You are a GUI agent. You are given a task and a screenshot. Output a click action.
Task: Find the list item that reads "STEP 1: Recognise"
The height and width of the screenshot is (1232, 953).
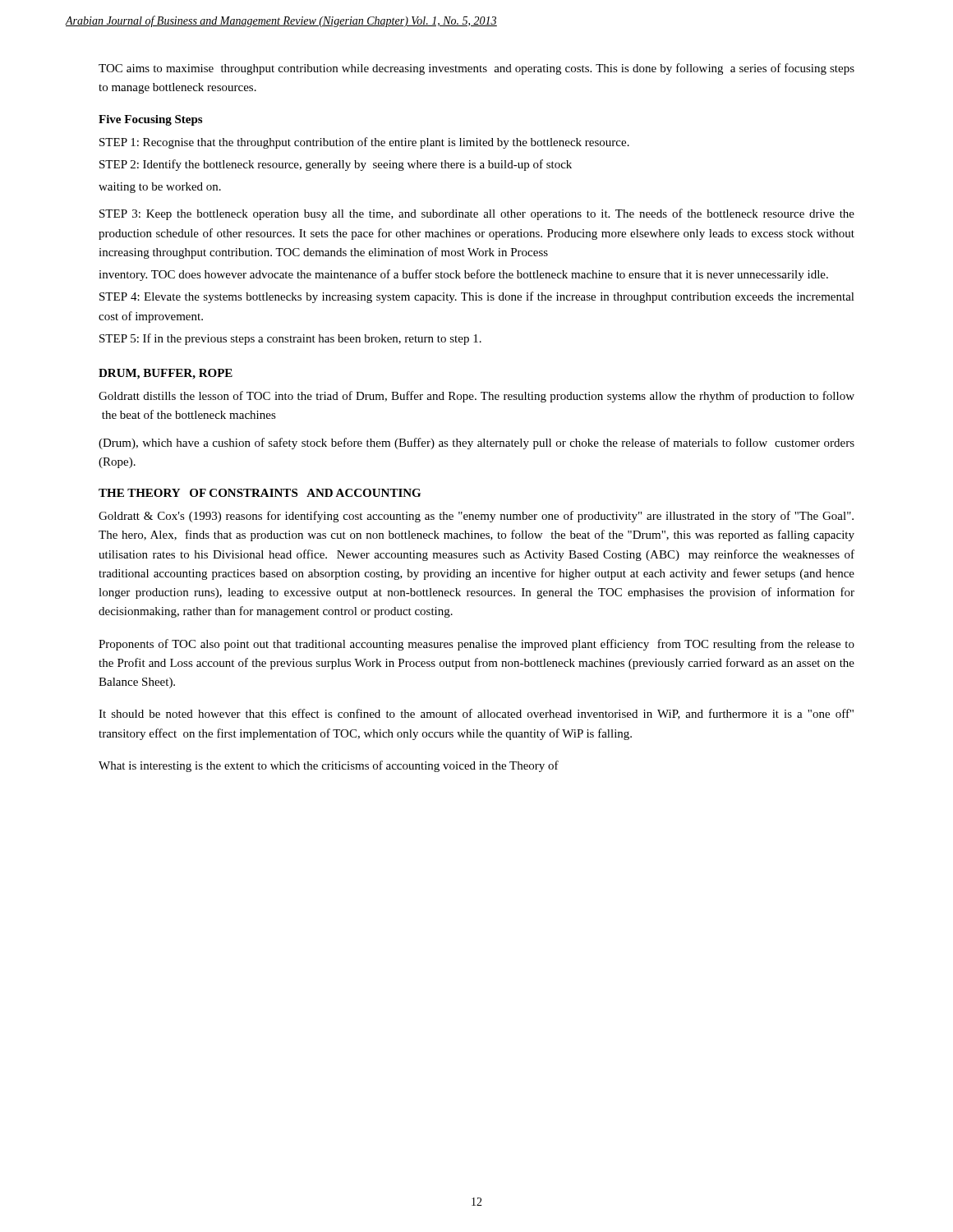point(364,142)
